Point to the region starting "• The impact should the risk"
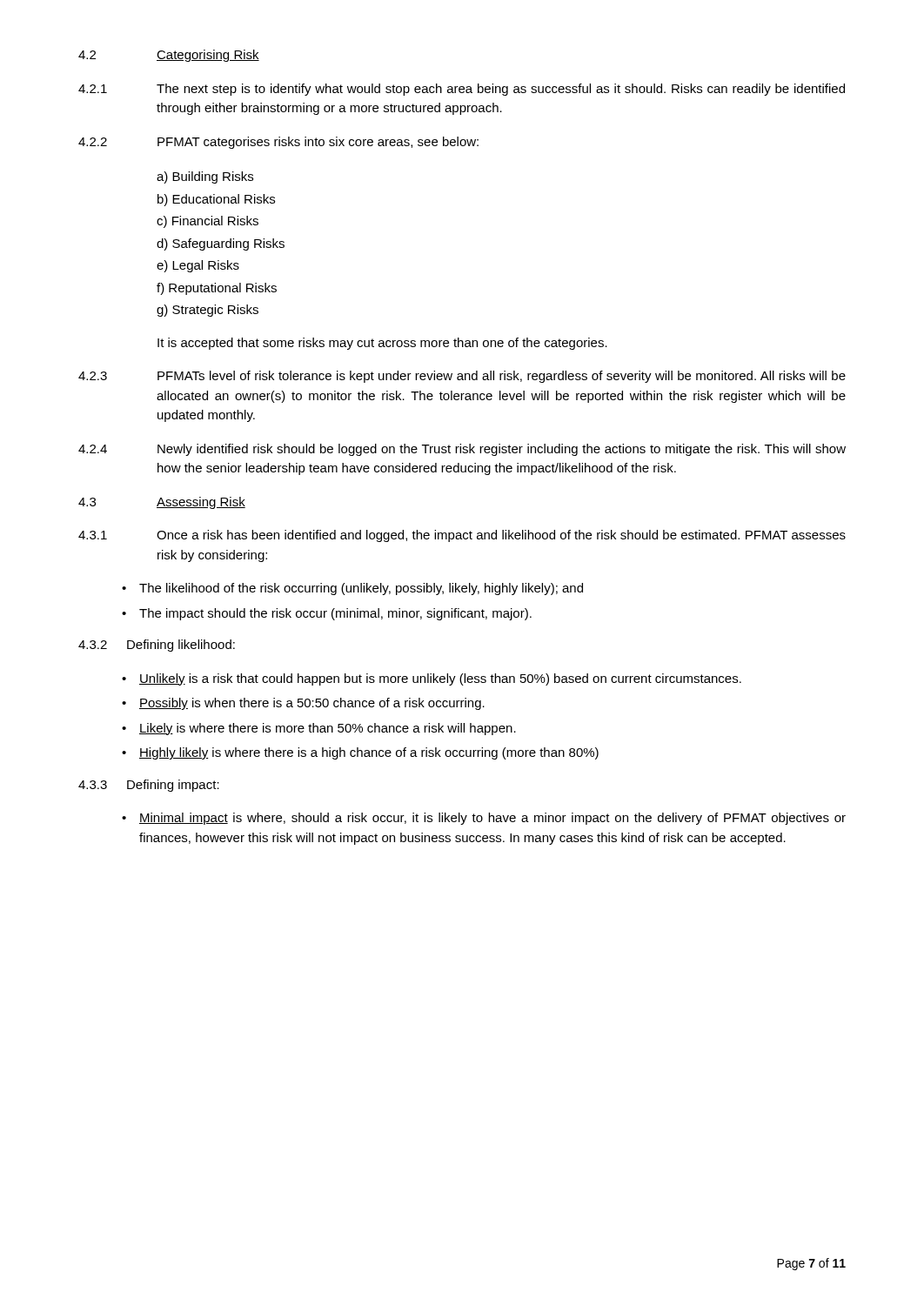The height and width of the screenshot is (1305, 924). click(484, 613)
